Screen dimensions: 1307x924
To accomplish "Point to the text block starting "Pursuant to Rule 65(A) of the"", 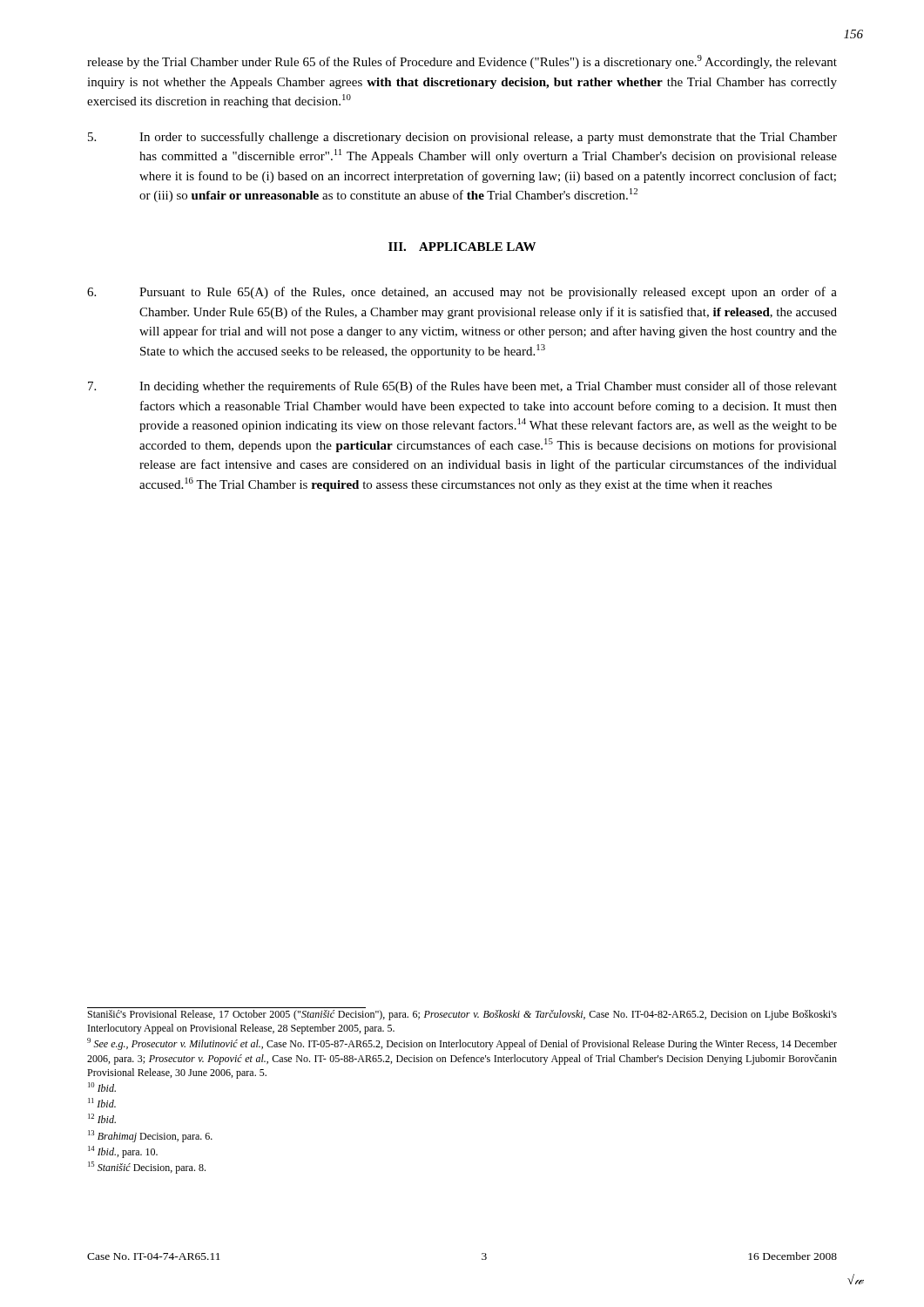I will [462, 322].
